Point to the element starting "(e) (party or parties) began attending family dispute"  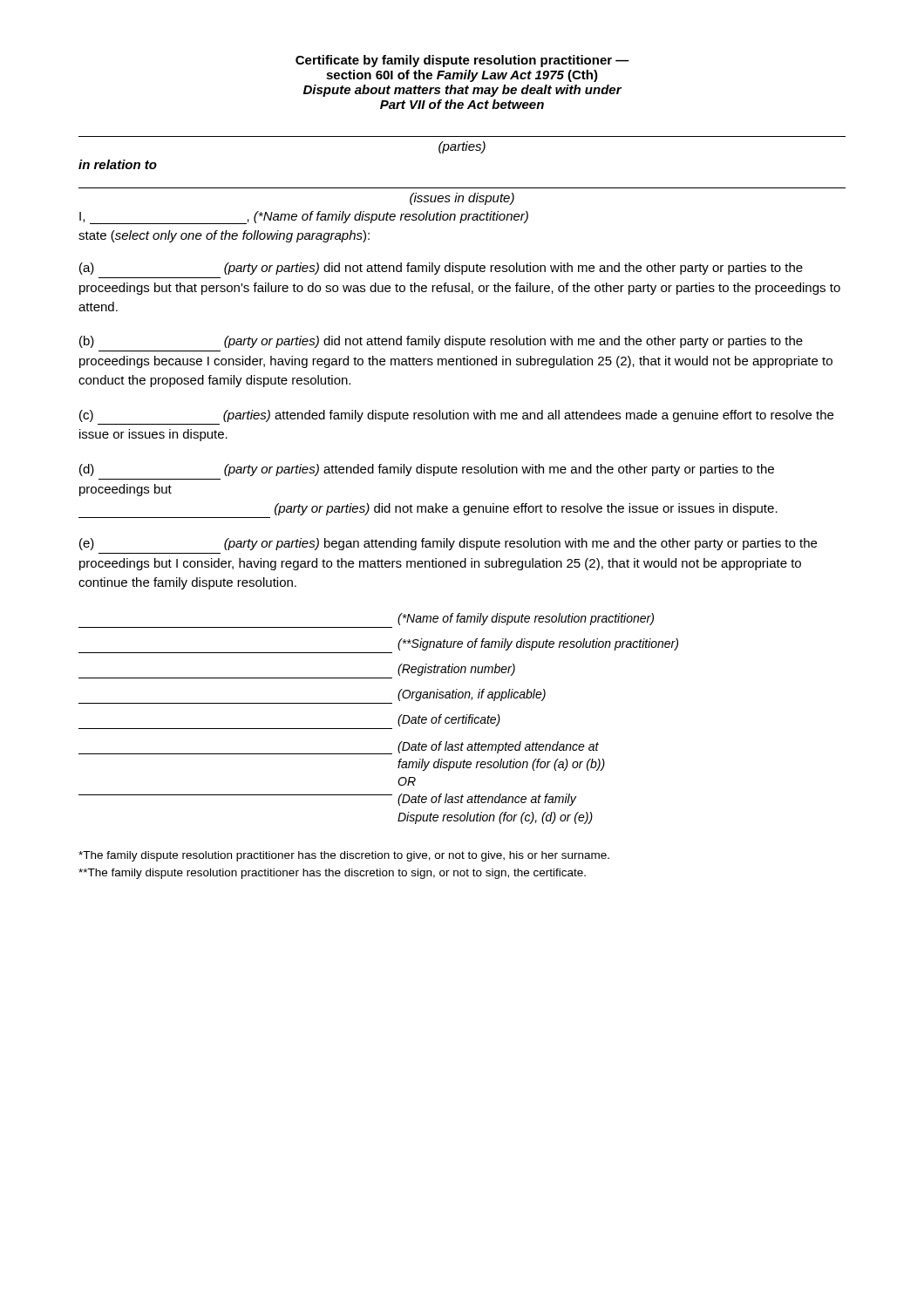pyautogui.click(x=448, y=562)
